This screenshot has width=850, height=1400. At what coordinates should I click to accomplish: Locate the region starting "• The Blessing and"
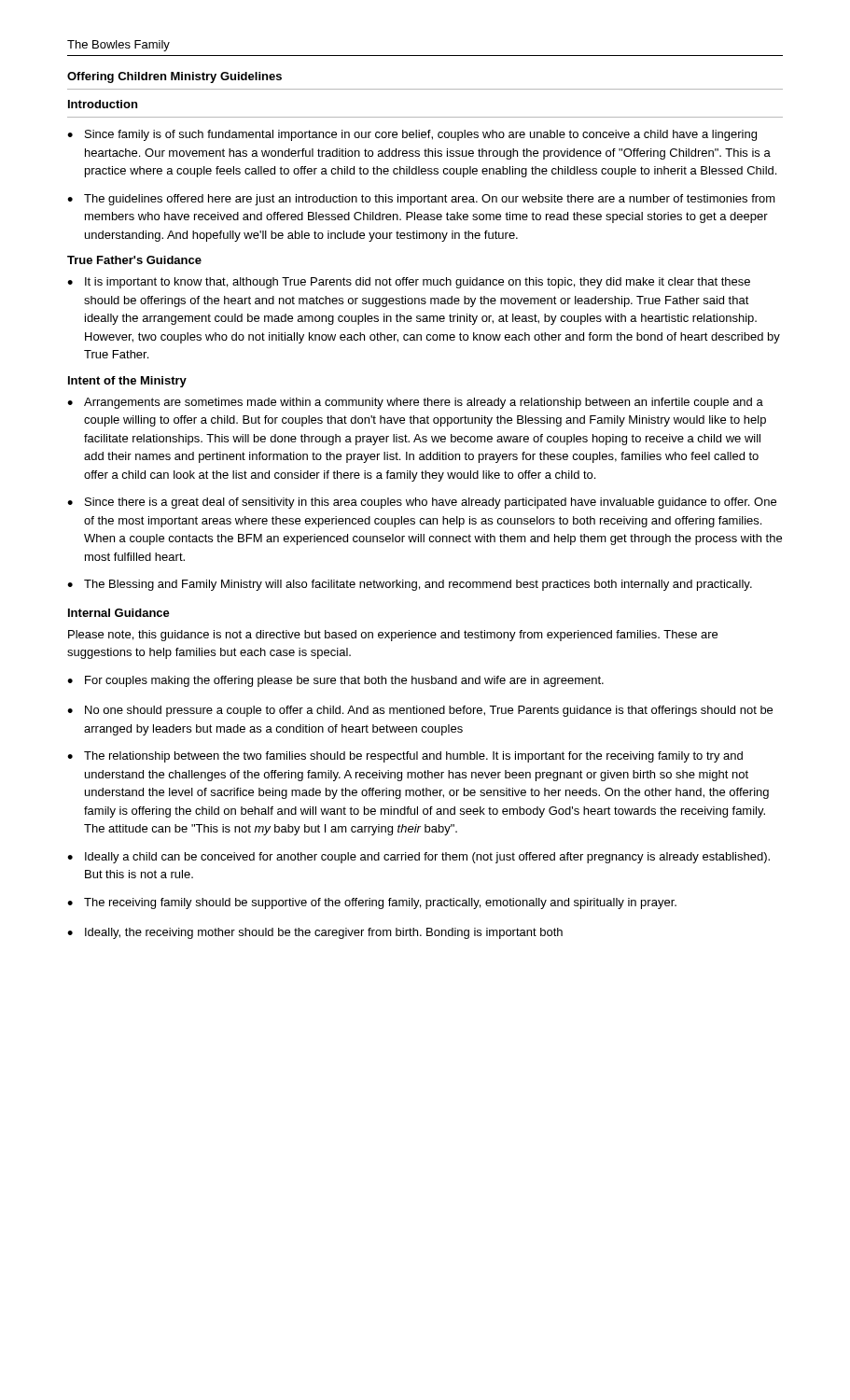pos(425,585)
